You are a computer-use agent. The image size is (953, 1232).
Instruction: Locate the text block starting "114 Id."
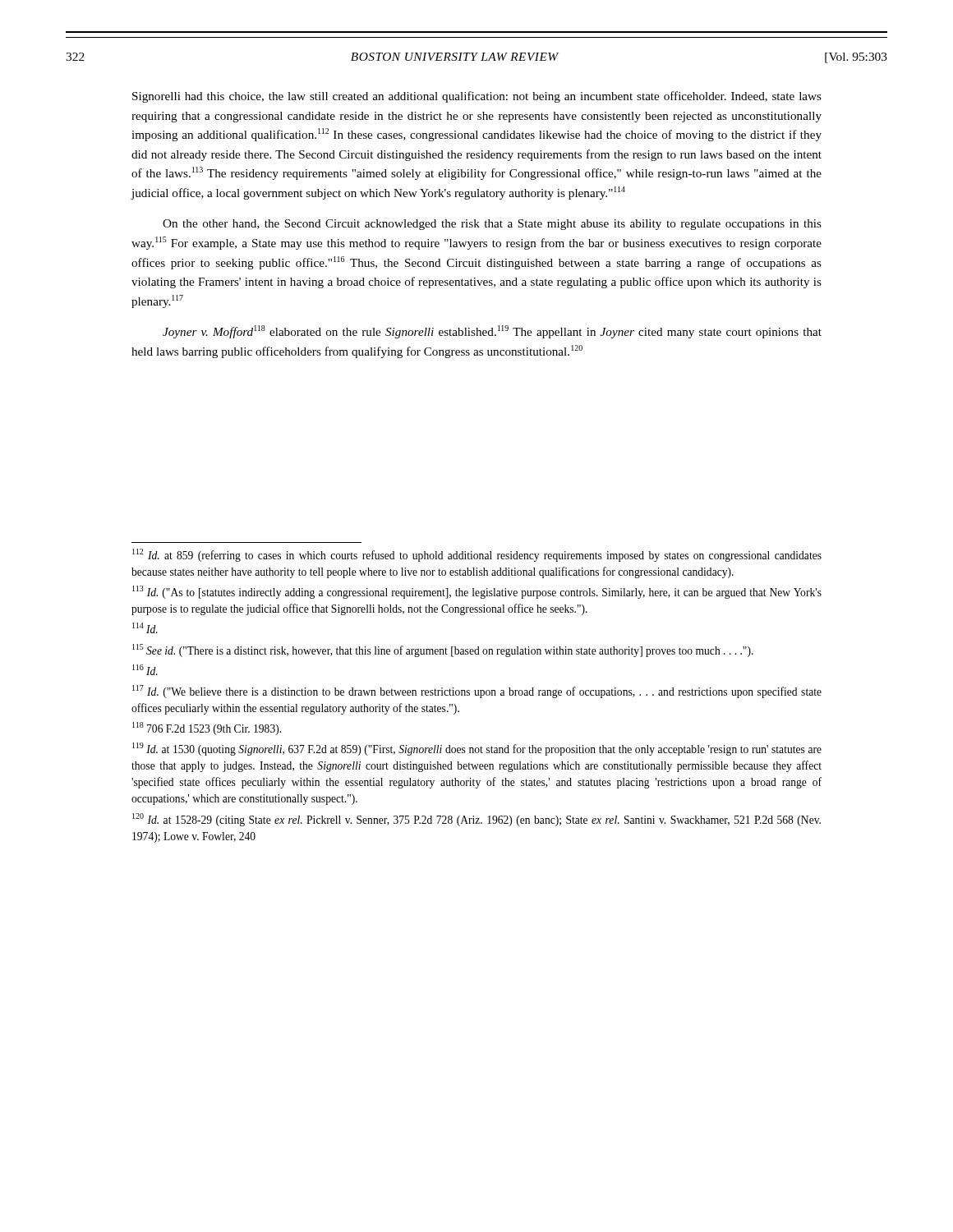click(145, 629)
